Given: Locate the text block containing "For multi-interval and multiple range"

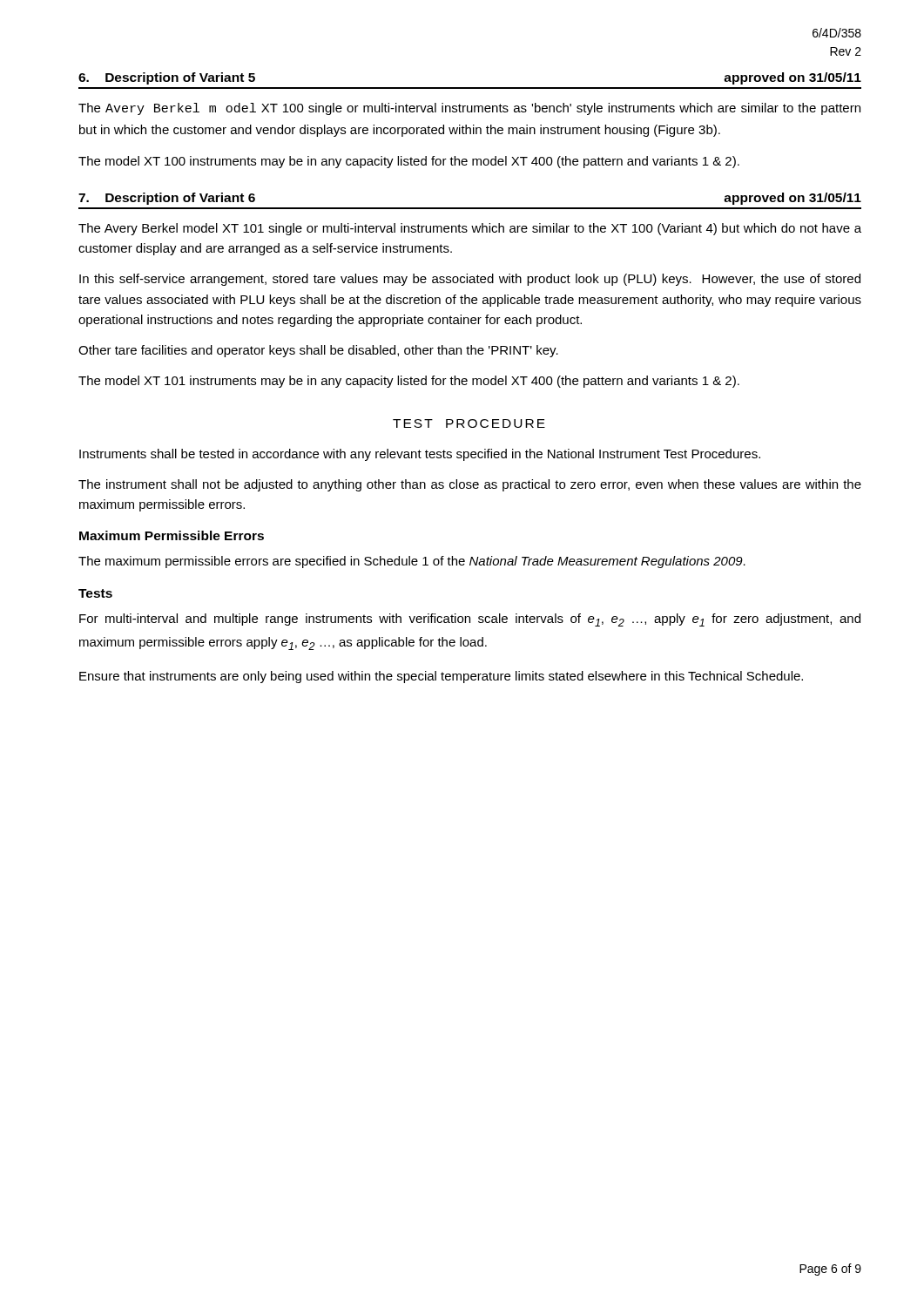Looking at the screenshot, I should tap(470, 631).
